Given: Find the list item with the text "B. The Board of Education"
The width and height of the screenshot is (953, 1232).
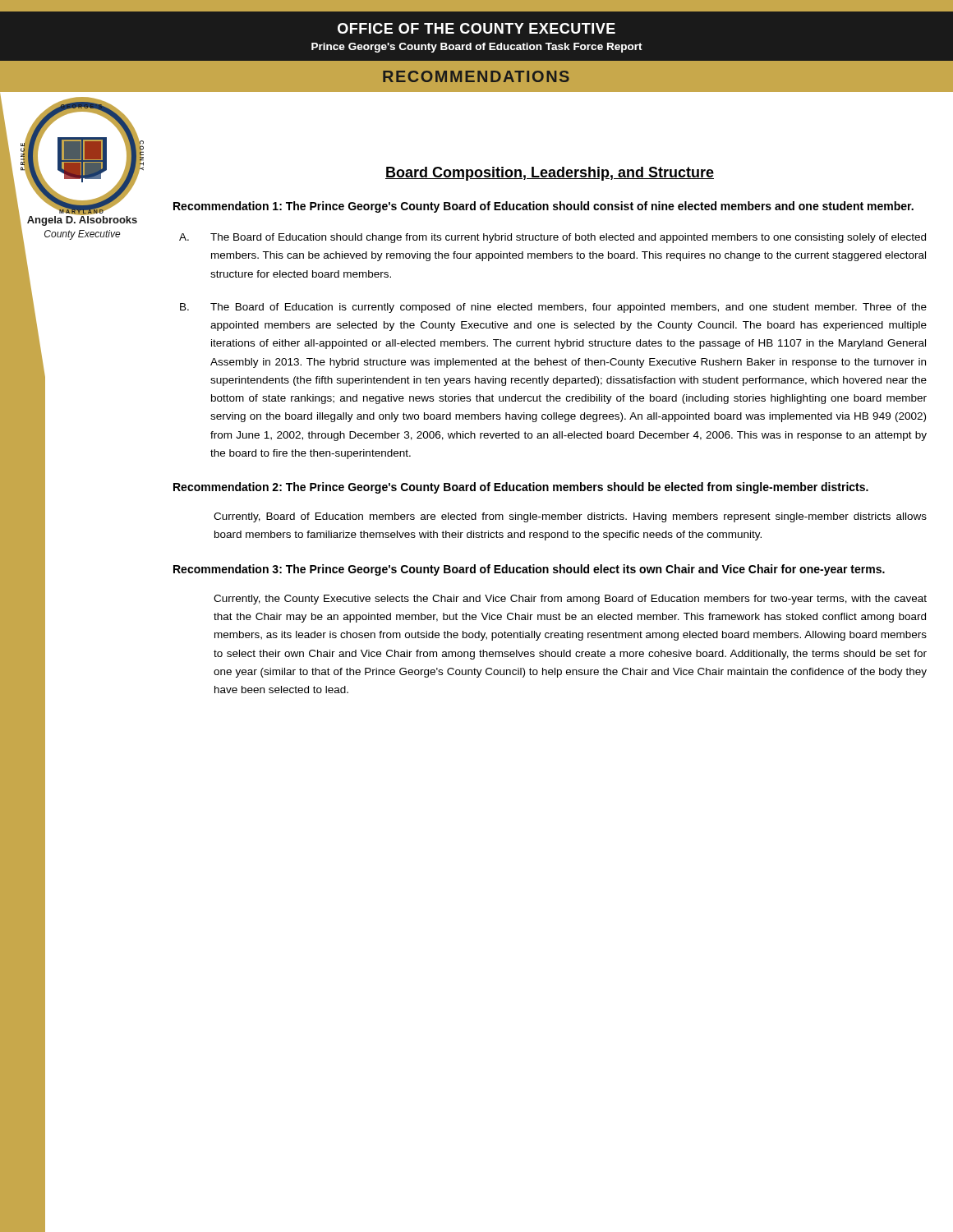Looking at the screenshot, I should pos(550,380).
